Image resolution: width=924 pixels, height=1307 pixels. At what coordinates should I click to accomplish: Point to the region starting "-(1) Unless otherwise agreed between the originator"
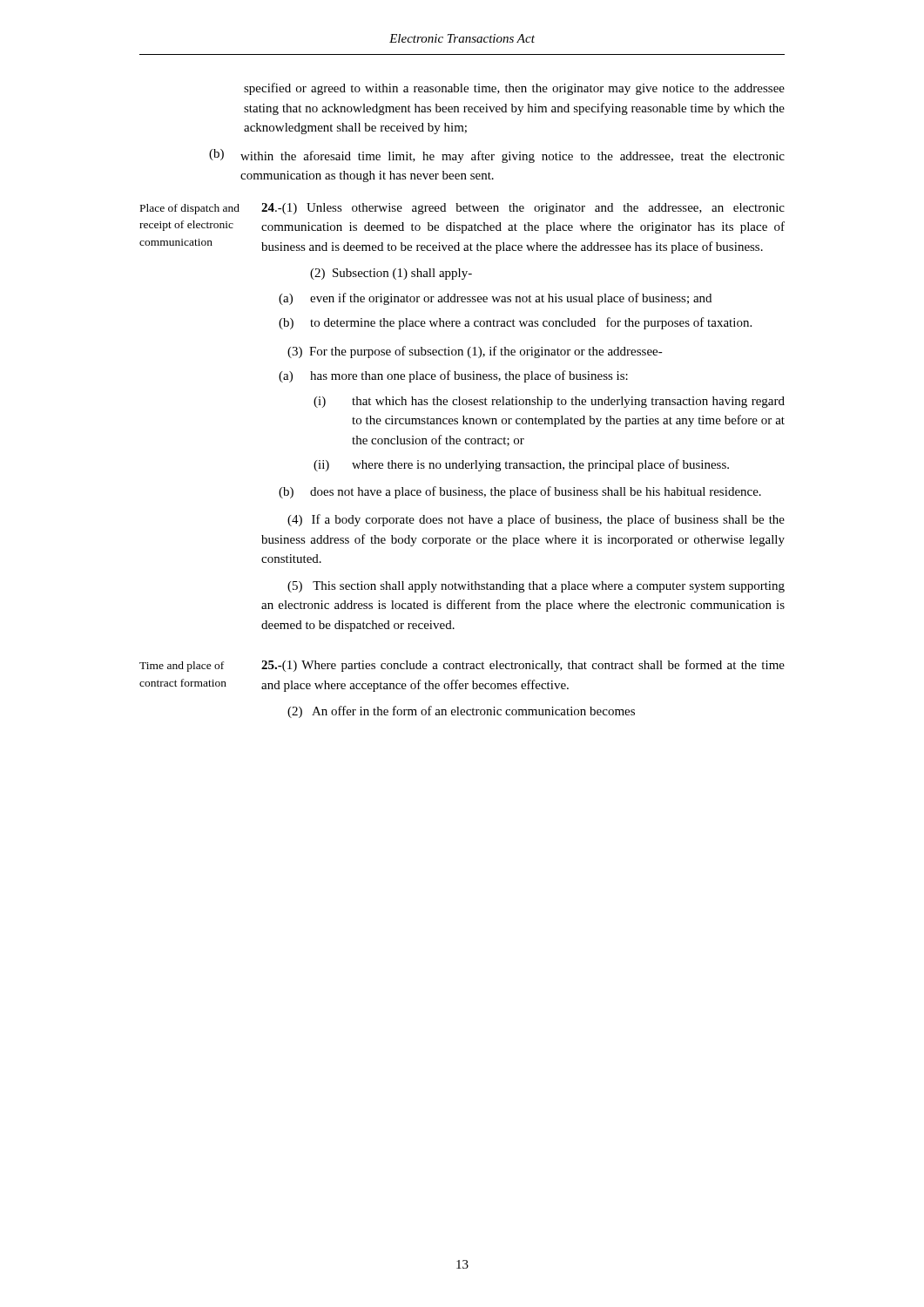(523, 227)
